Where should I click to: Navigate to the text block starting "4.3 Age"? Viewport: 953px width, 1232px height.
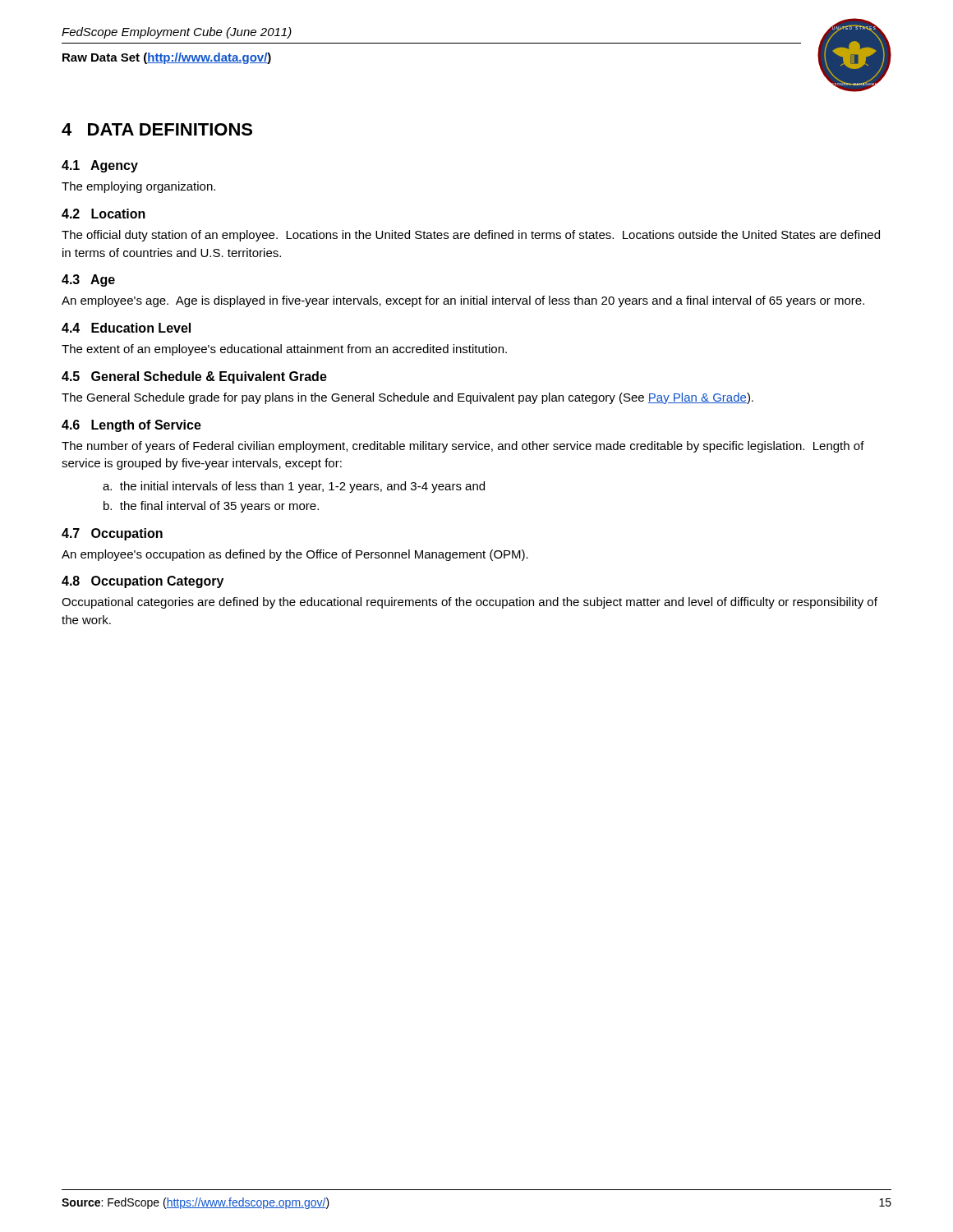[x=88, y=280]
